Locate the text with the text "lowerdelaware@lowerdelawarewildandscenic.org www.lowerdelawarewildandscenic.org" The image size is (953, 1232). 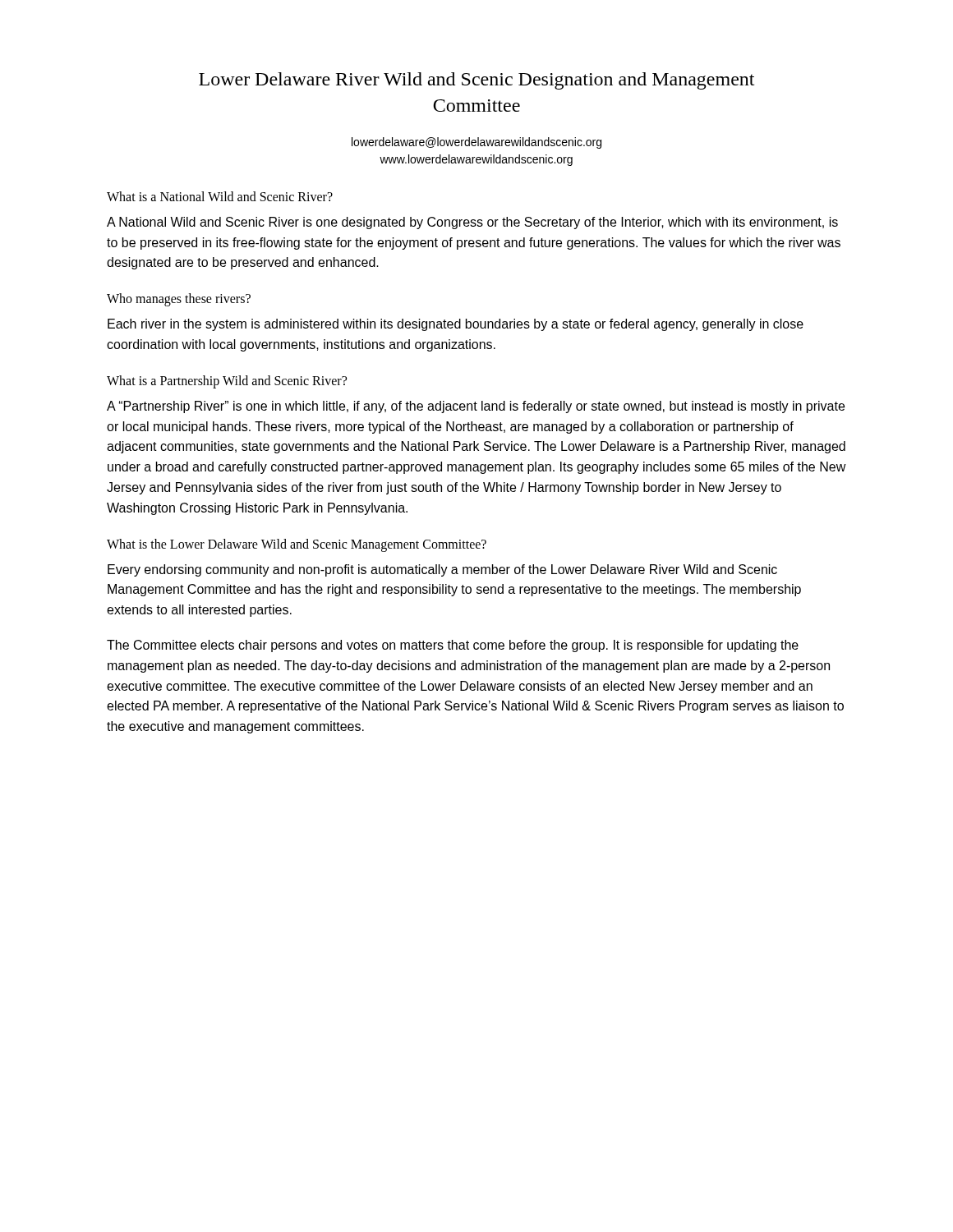(476, 151)
